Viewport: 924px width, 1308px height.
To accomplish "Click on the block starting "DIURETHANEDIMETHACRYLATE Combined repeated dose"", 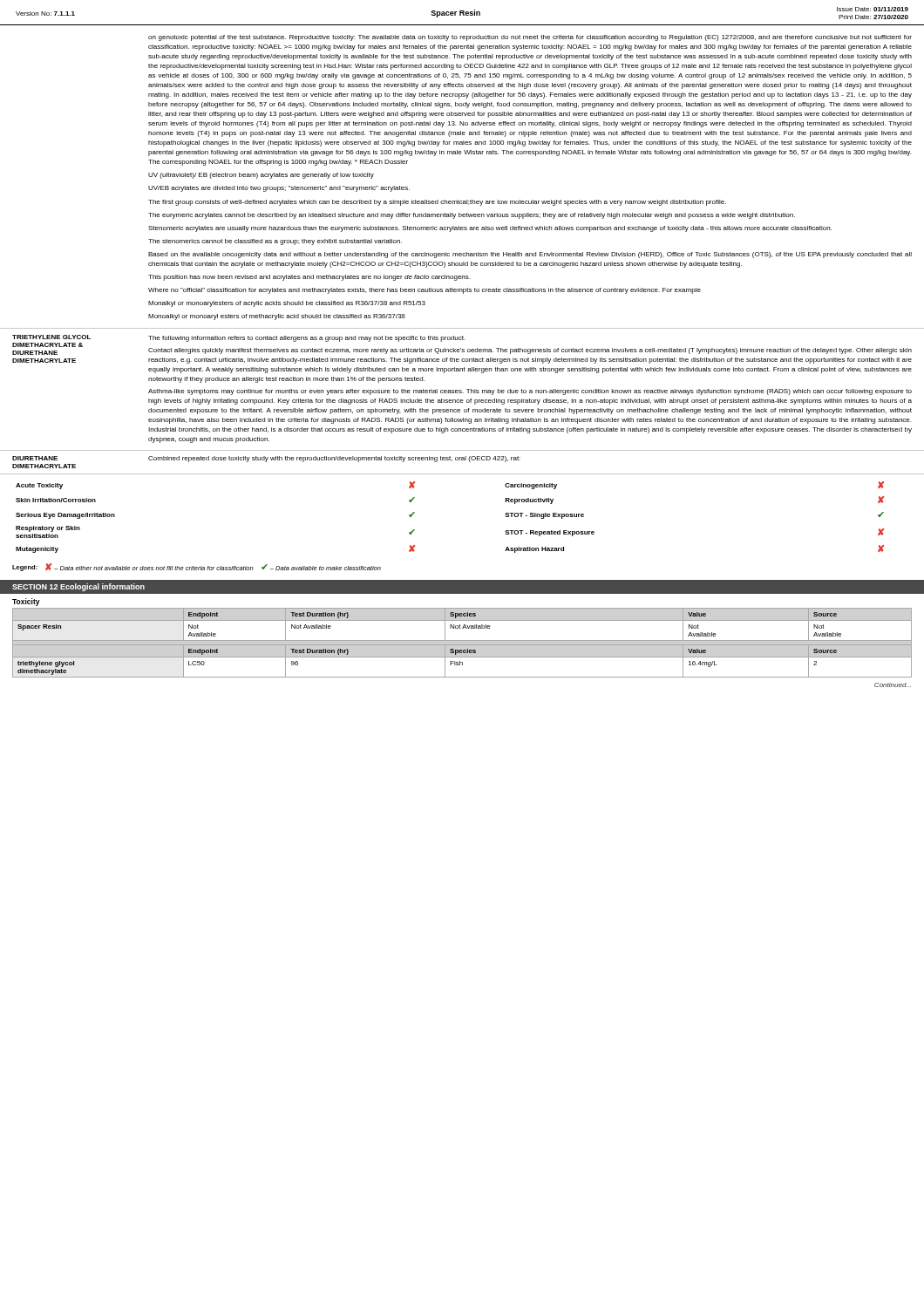I will (462, 462).
